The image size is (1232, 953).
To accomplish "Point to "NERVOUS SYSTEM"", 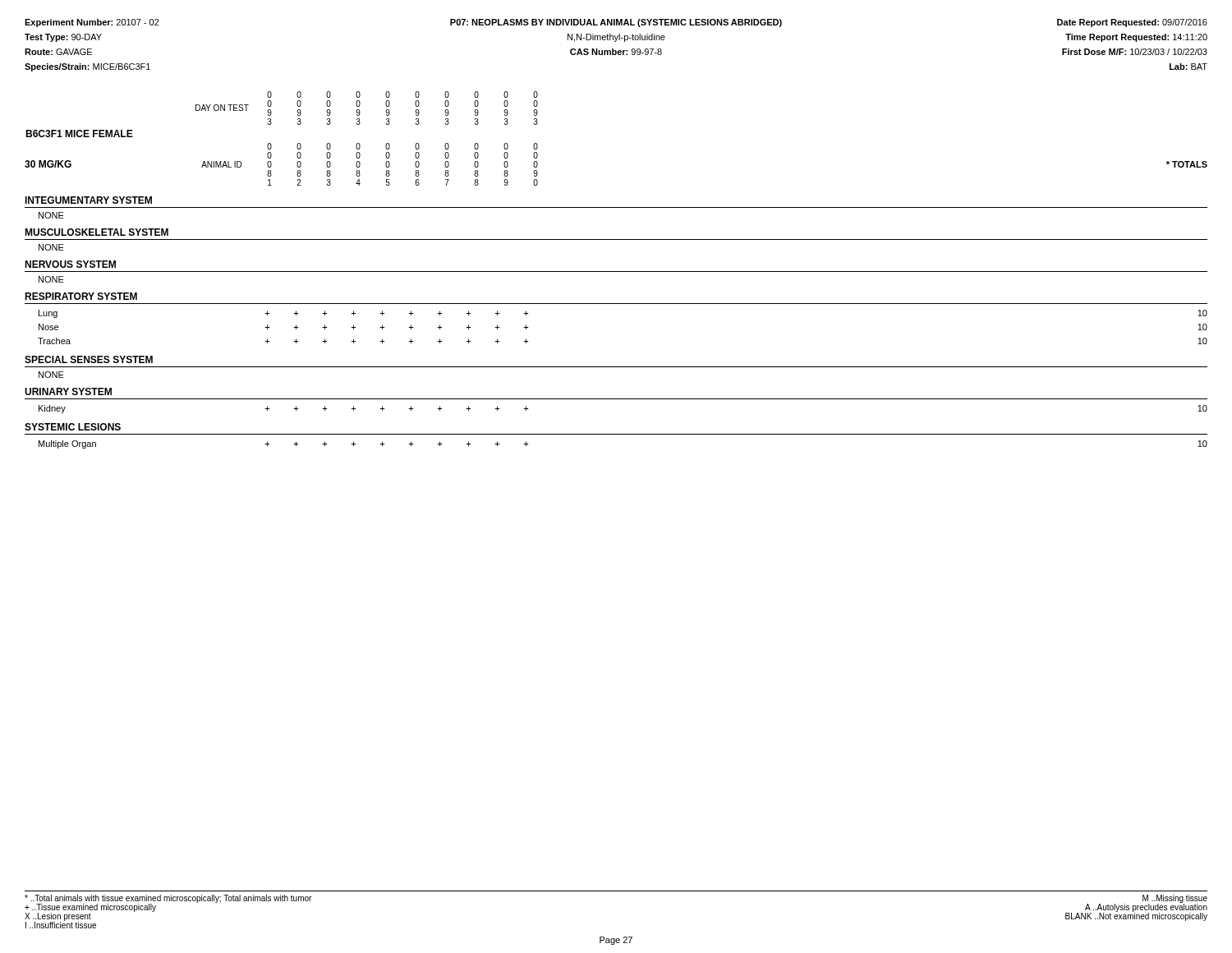I will (71, 265).
